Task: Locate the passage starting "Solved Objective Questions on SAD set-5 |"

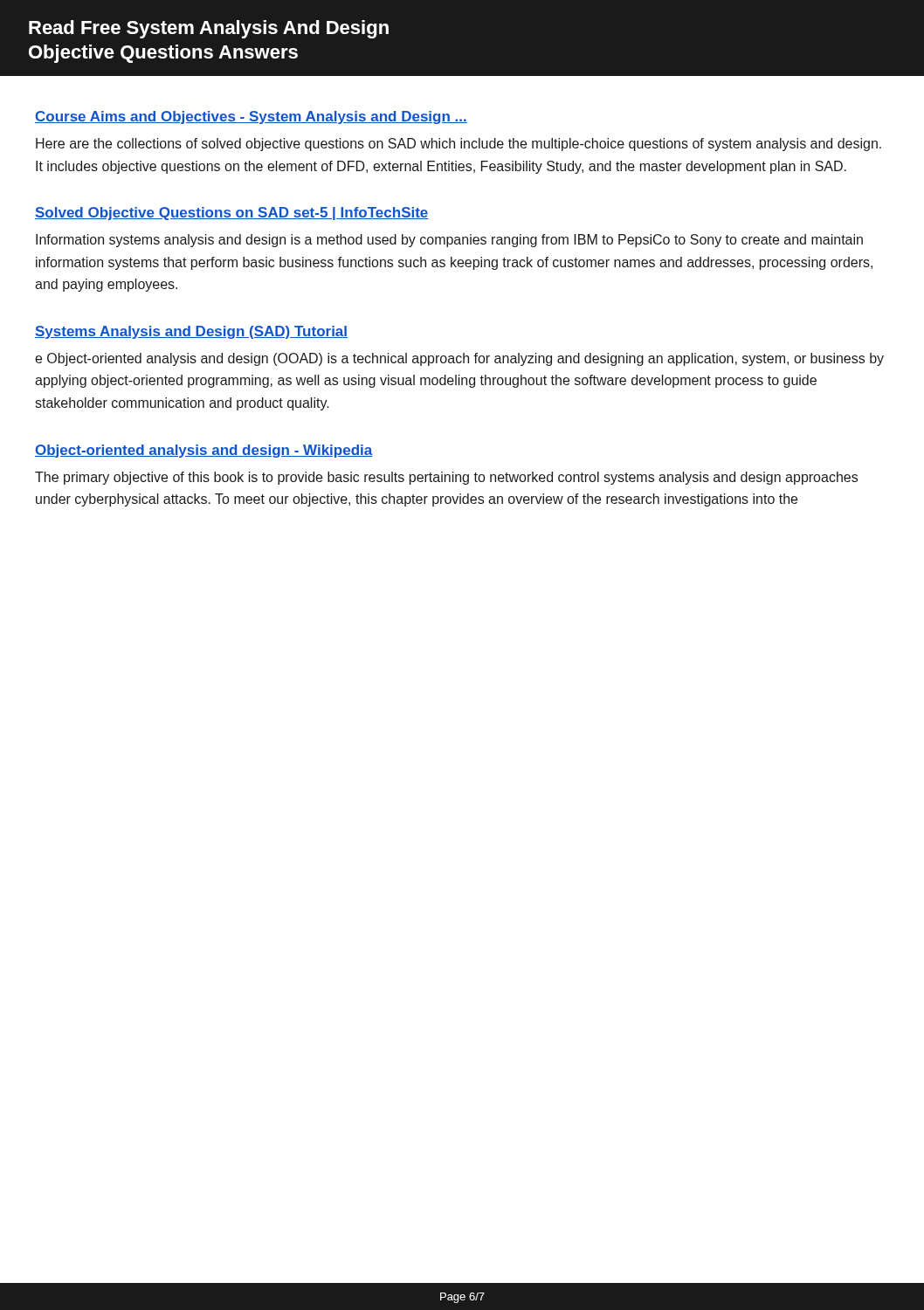Action: pyautogui.click(x=232, y=213)
